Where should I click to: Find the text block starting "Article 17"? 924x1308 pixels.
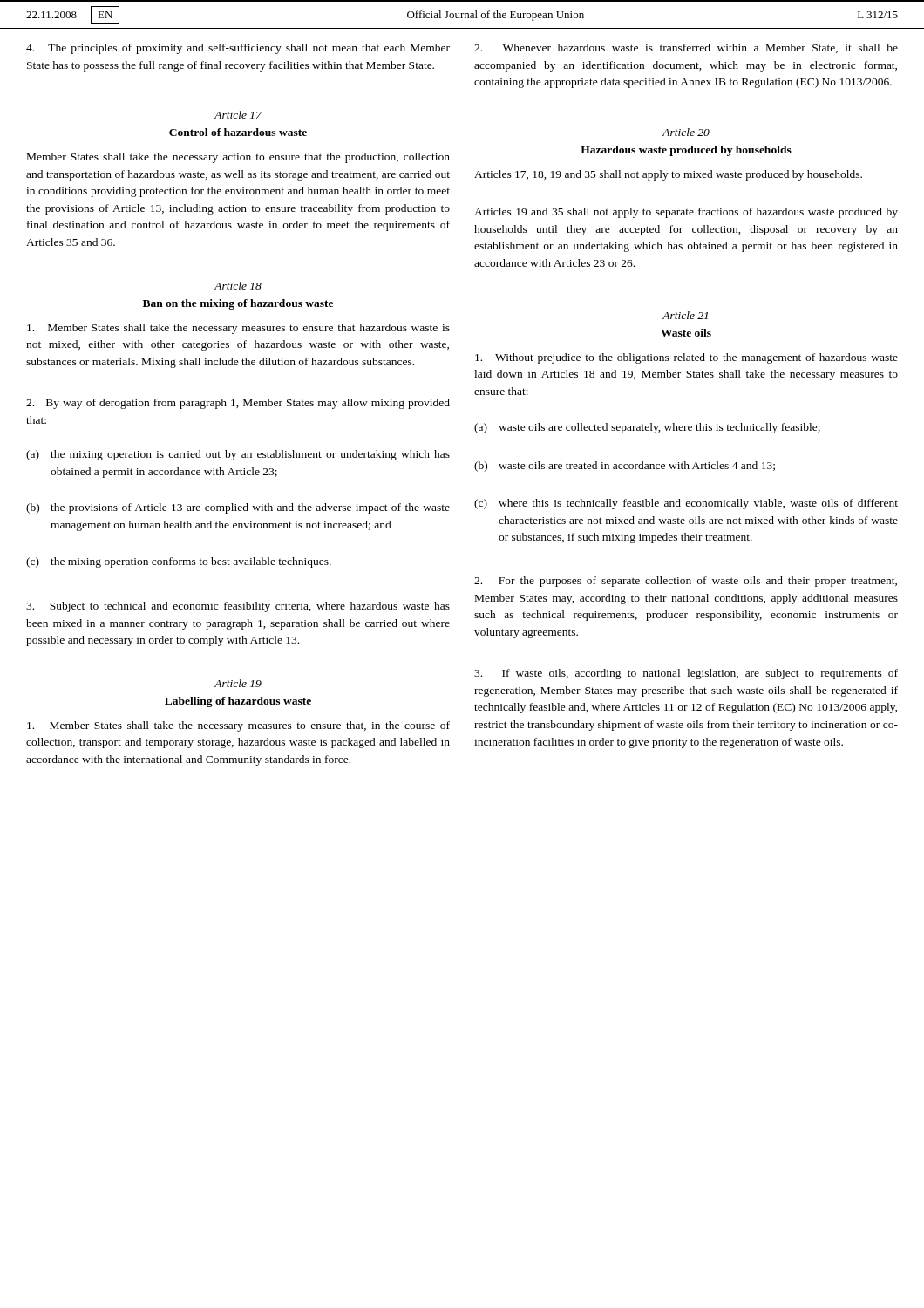tap(238, 115)
